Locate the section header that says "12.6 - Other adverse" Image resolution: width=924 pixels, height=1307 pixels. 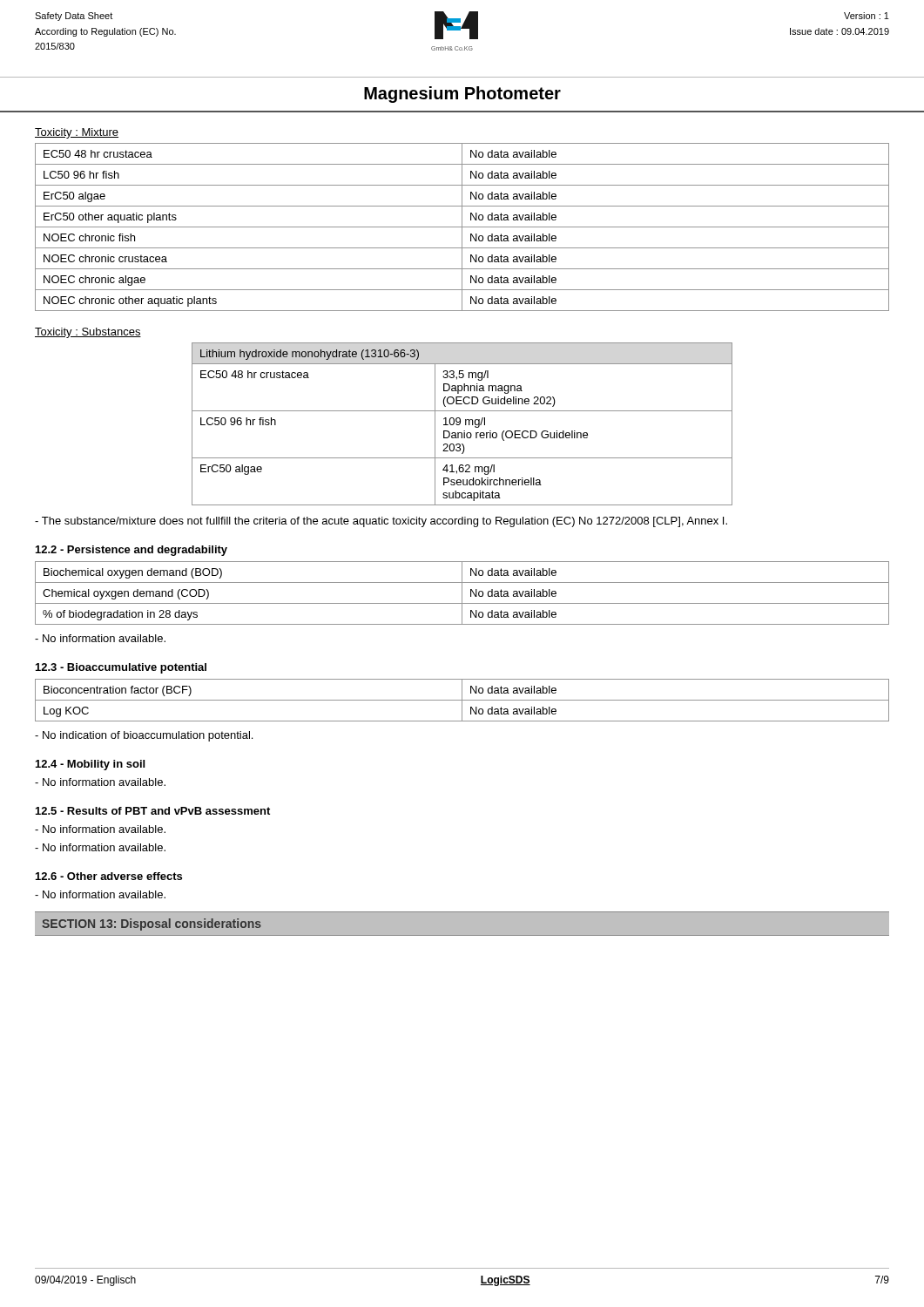tap(109, 876)
